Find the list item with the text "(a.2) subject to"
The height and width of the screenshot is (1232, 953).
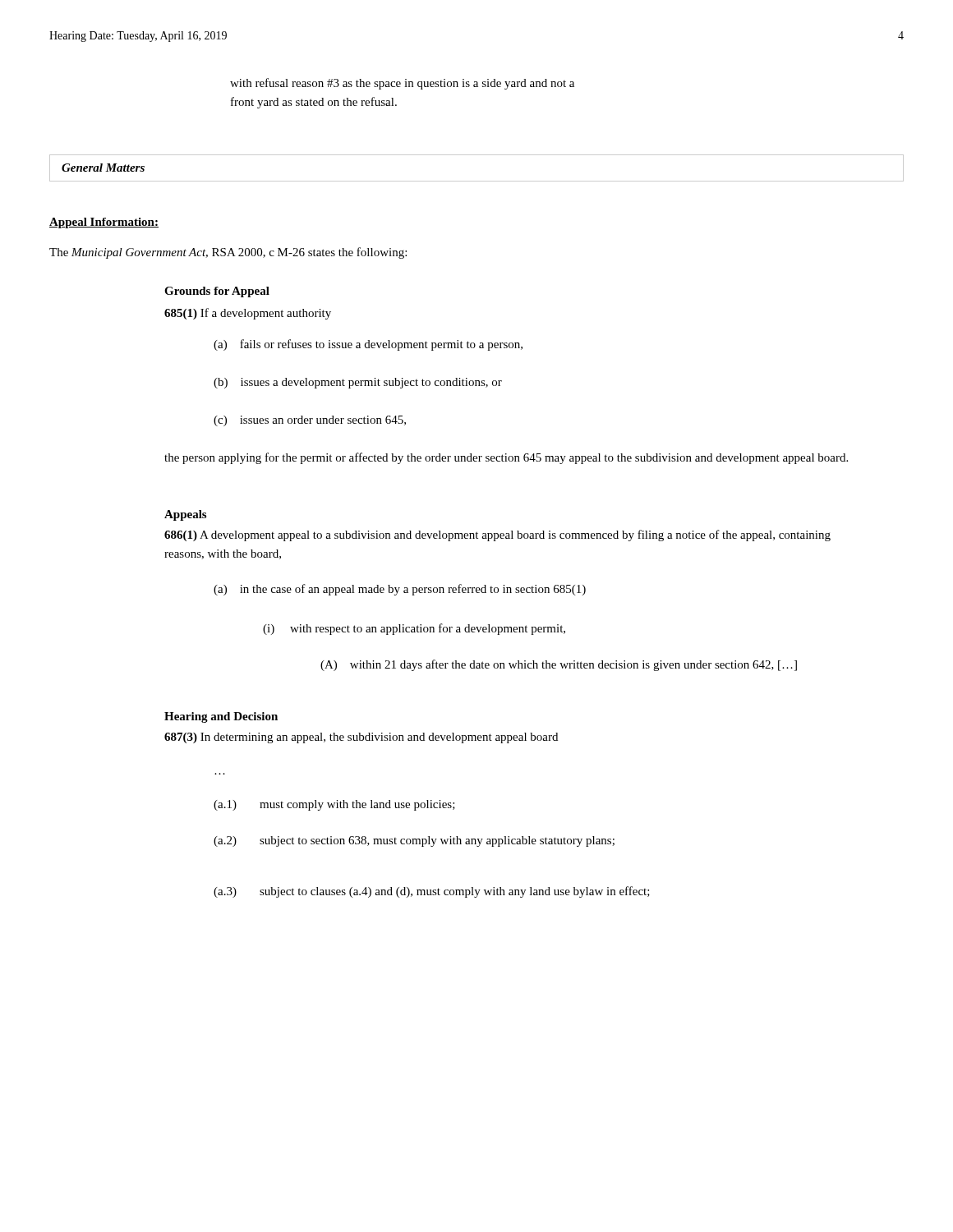point(542,840)
